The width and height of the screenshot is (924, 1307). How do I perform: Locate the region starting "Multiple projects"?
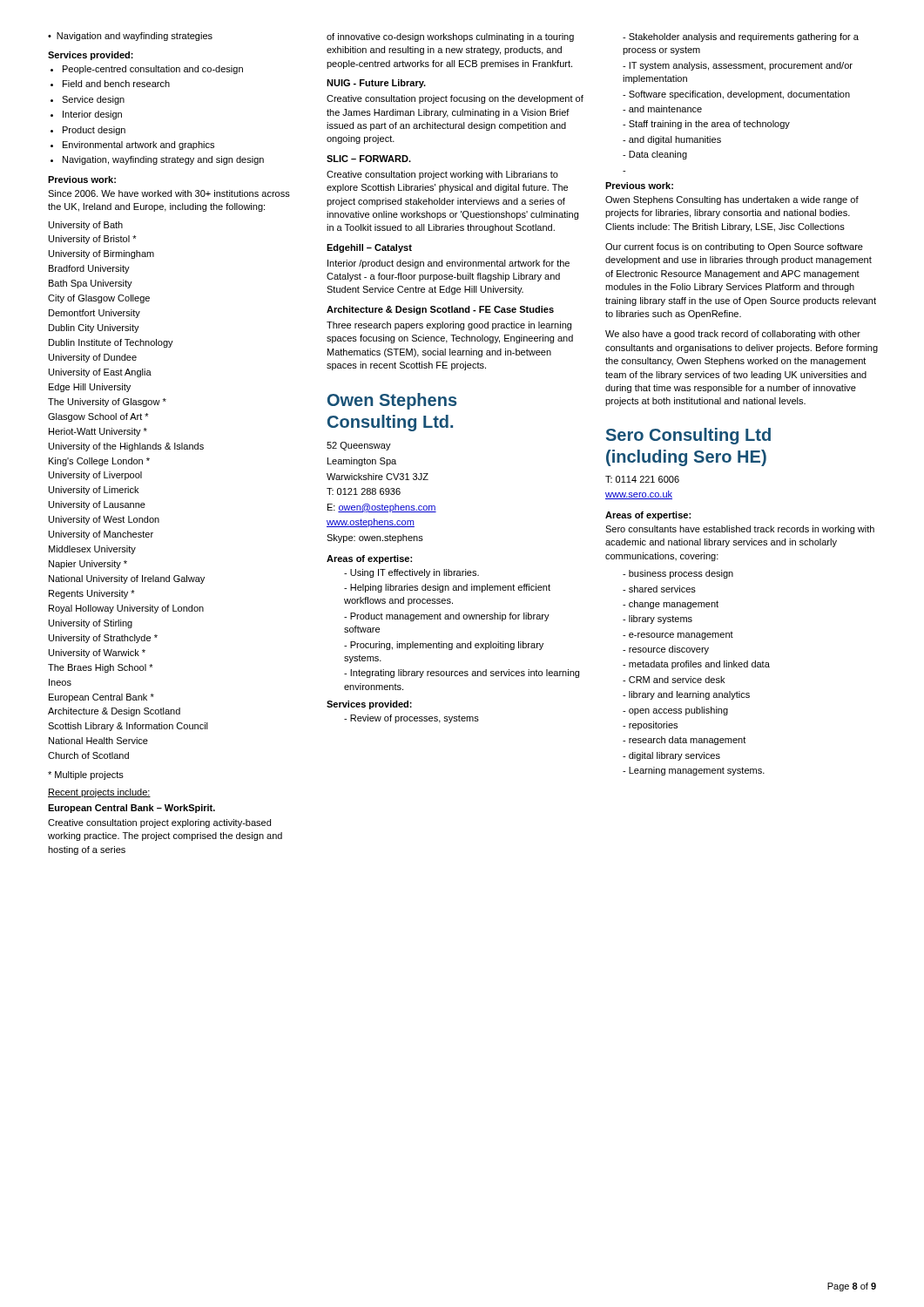[86, 775]
